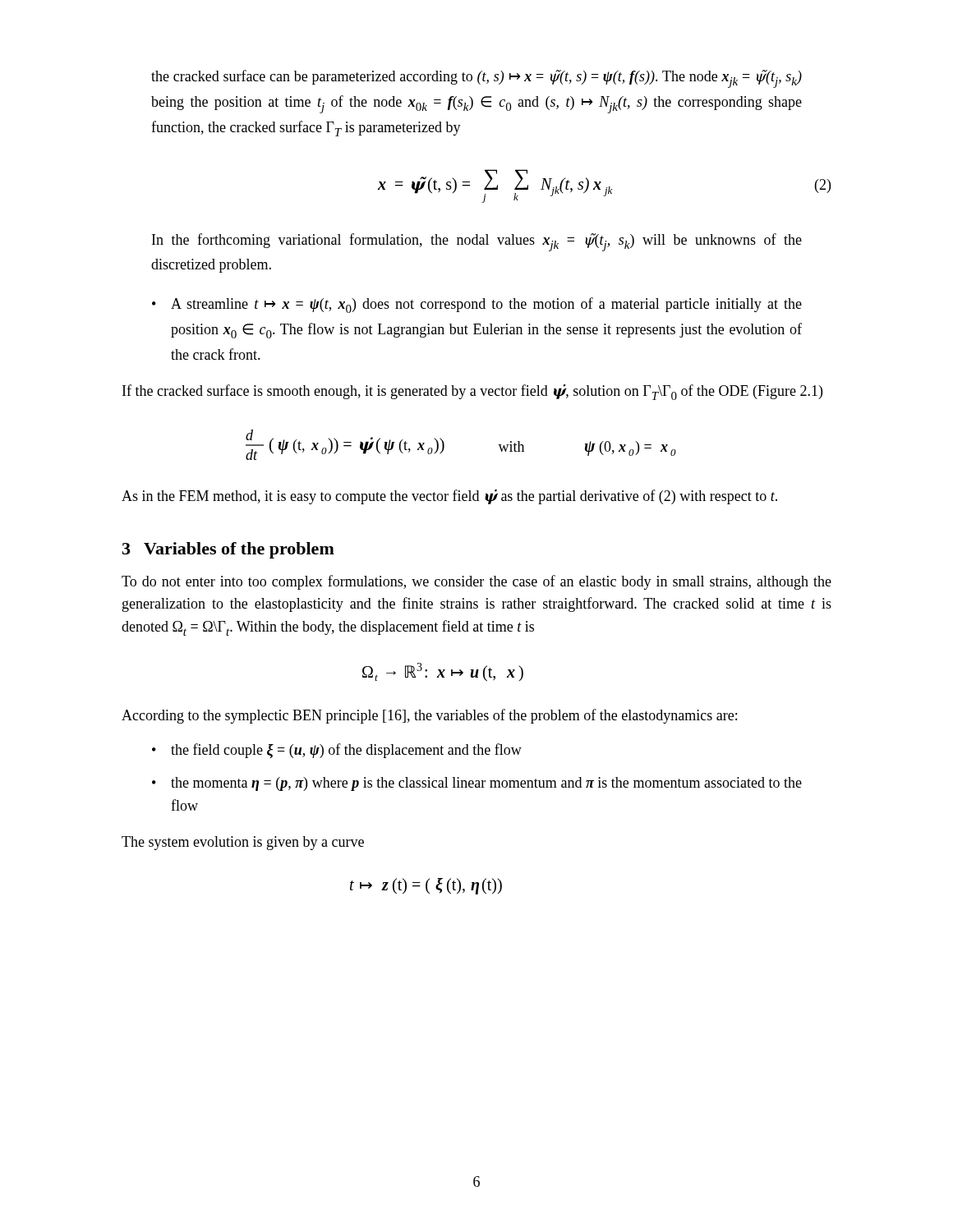Viewport: 953px width, 1232px height.
Task: Select the text starting "• the field"
Action: pyautogui.click(x=476, y=751)
